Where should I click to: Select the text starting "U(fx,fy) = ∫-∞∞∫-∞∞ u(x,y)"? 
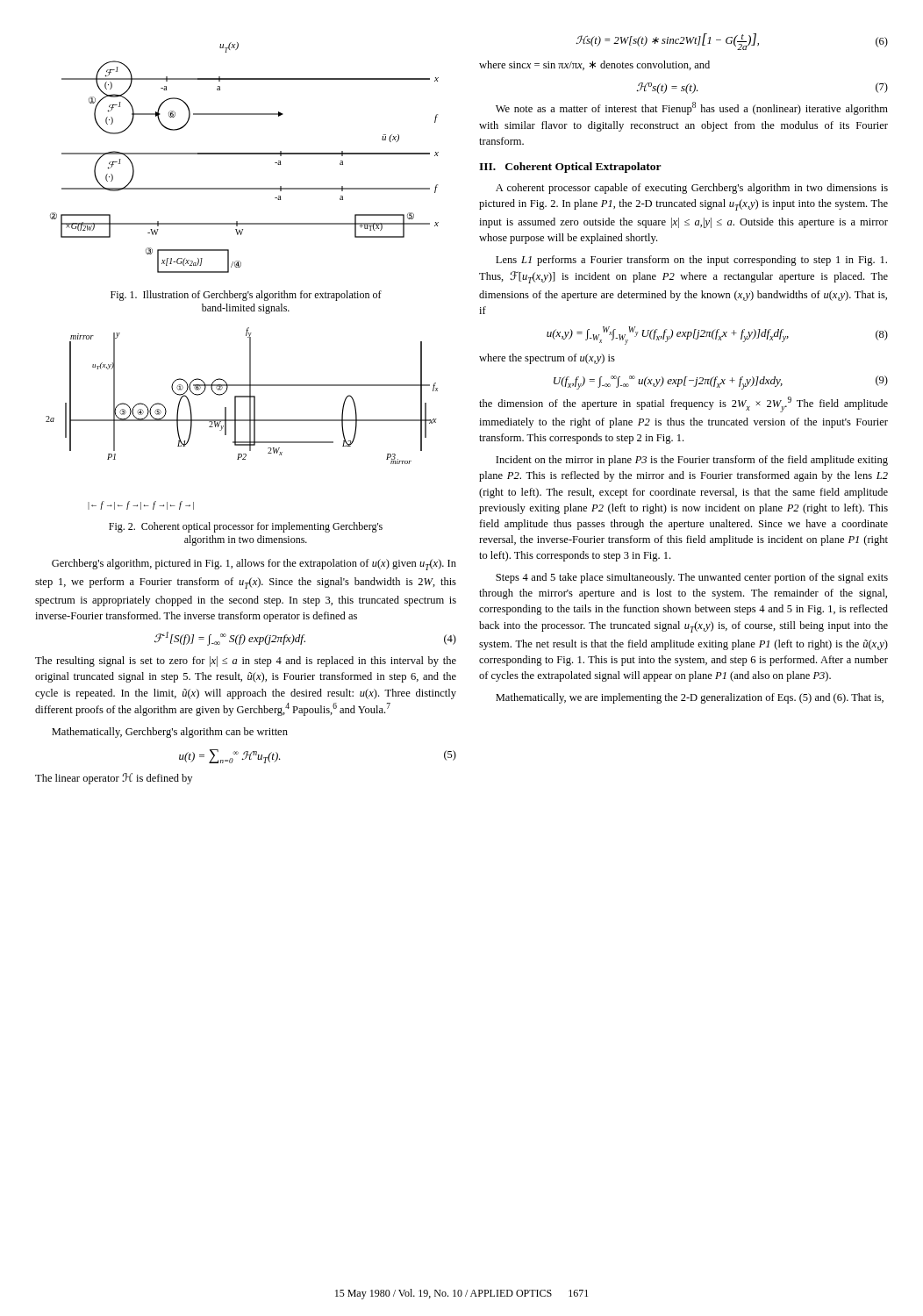[x=683, y=381]
